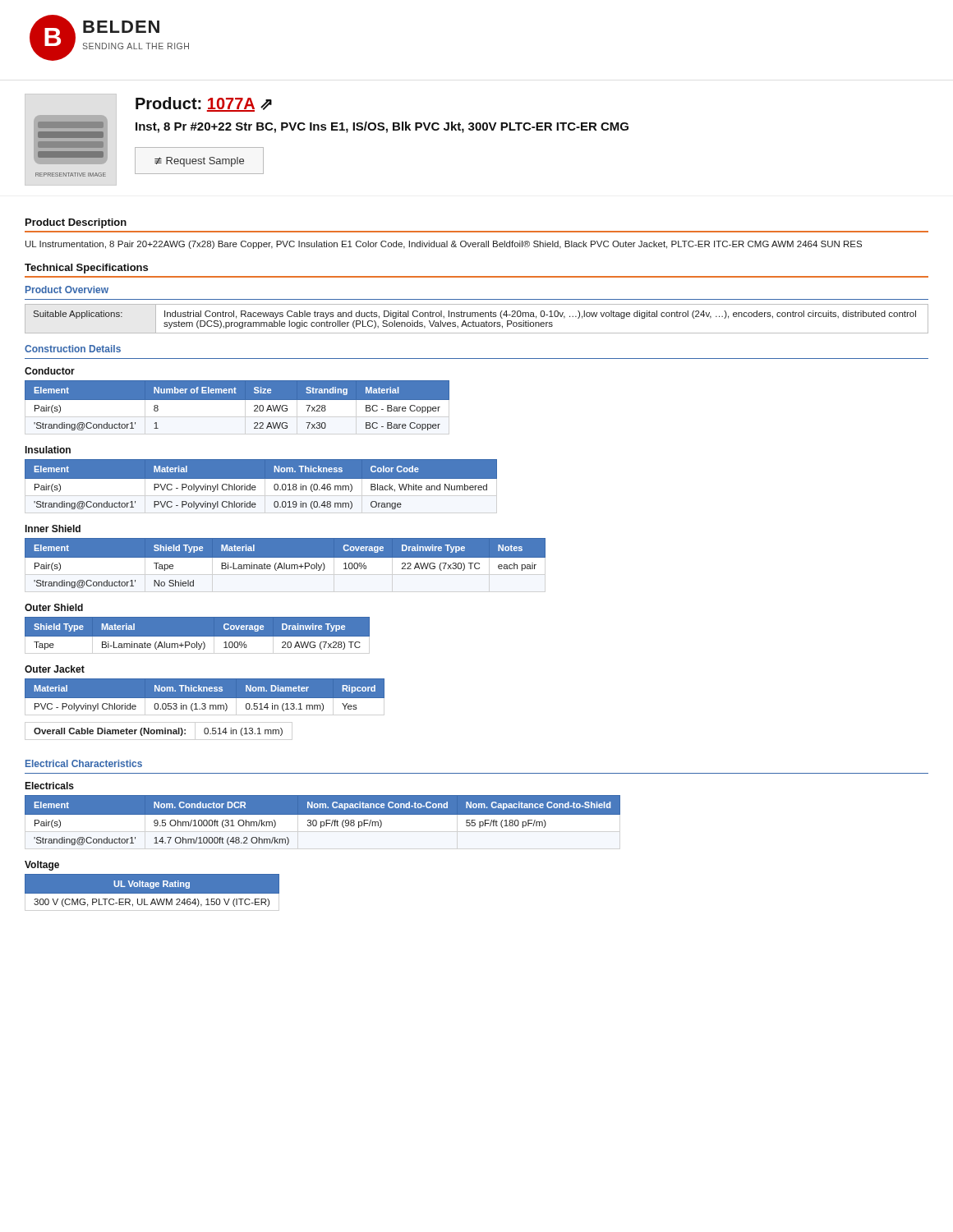This screenshot has height=1232, width=953.
Task: Click on the section header with the text "Technical Specifications"
Action: pyautogui.click(x=87, y=268)
